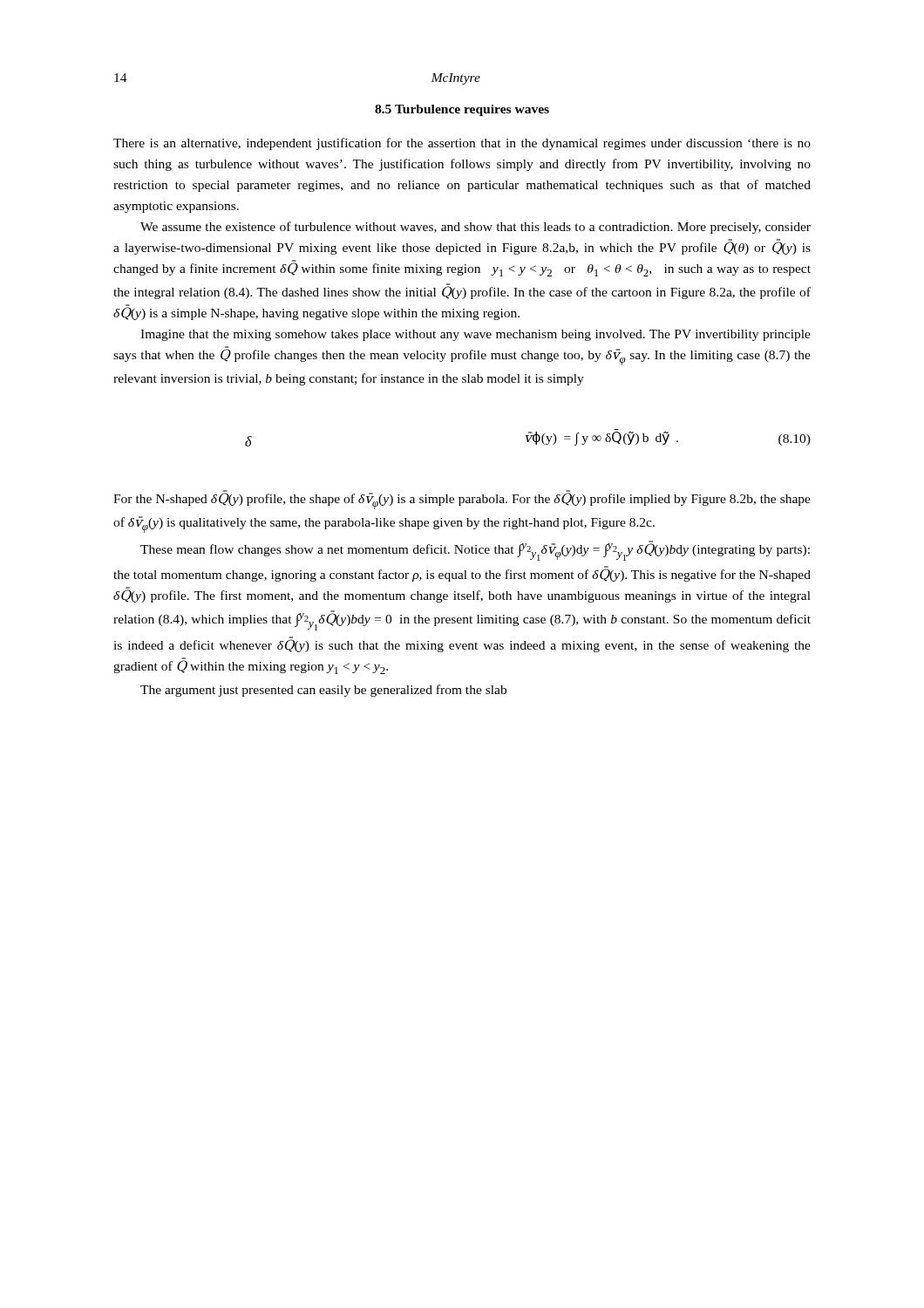Locate the formula
The width and height of the screenshot is (924, 1308).
click(x=462, y=439)
